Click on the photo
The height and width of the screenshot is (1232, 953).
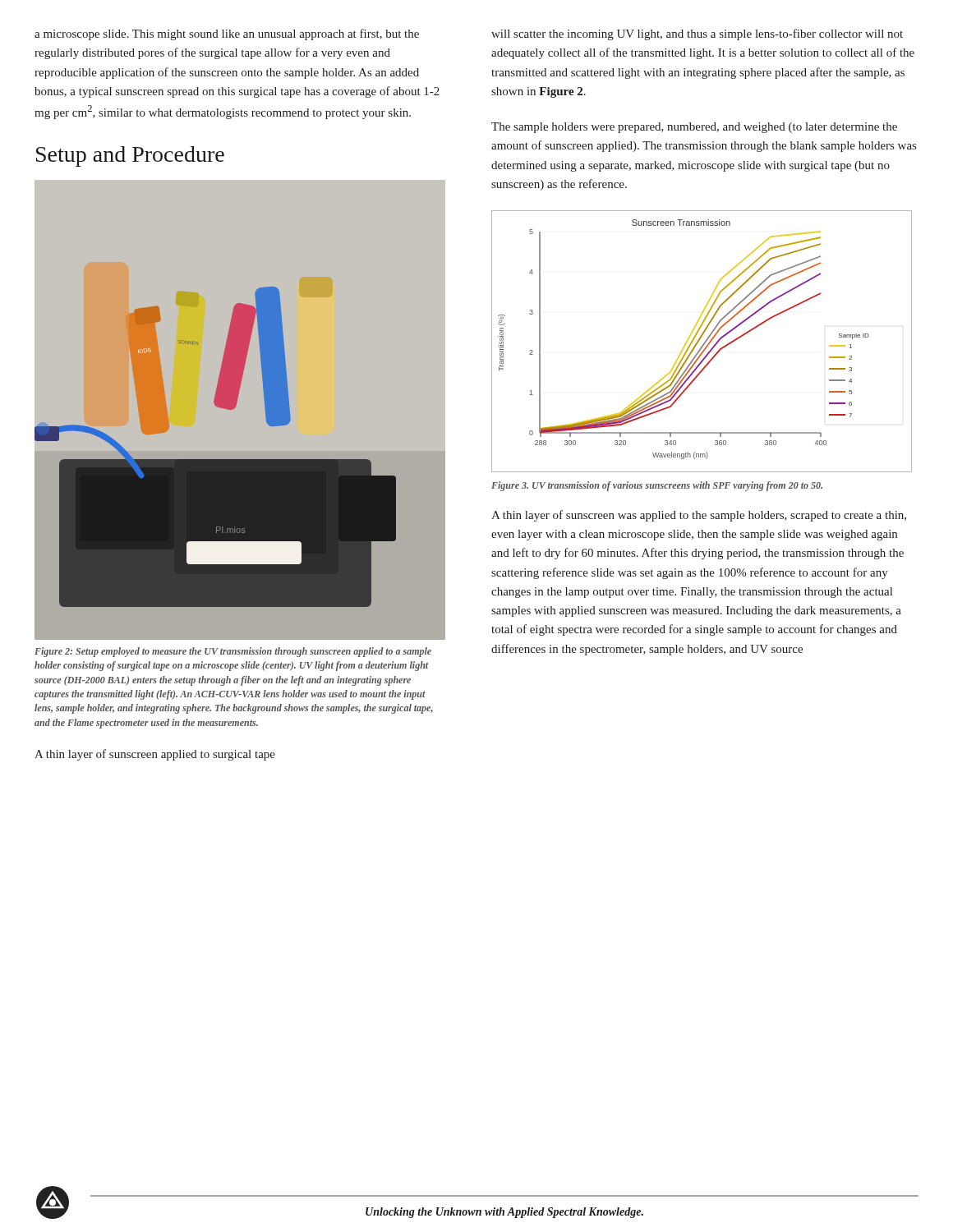[x=240, y=410]
